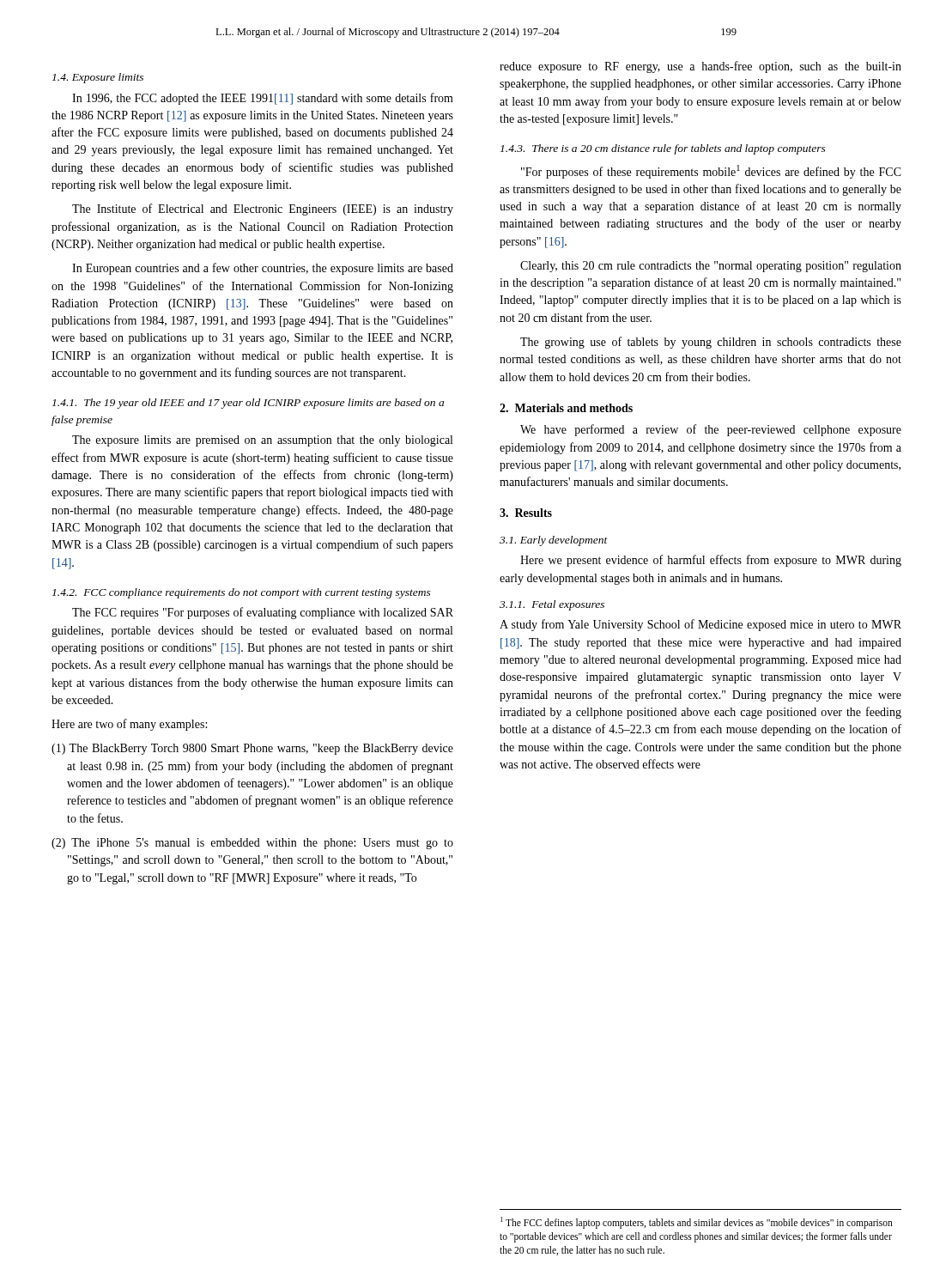Click on the text block containing "Here we present evidence of"

[700, 570]
